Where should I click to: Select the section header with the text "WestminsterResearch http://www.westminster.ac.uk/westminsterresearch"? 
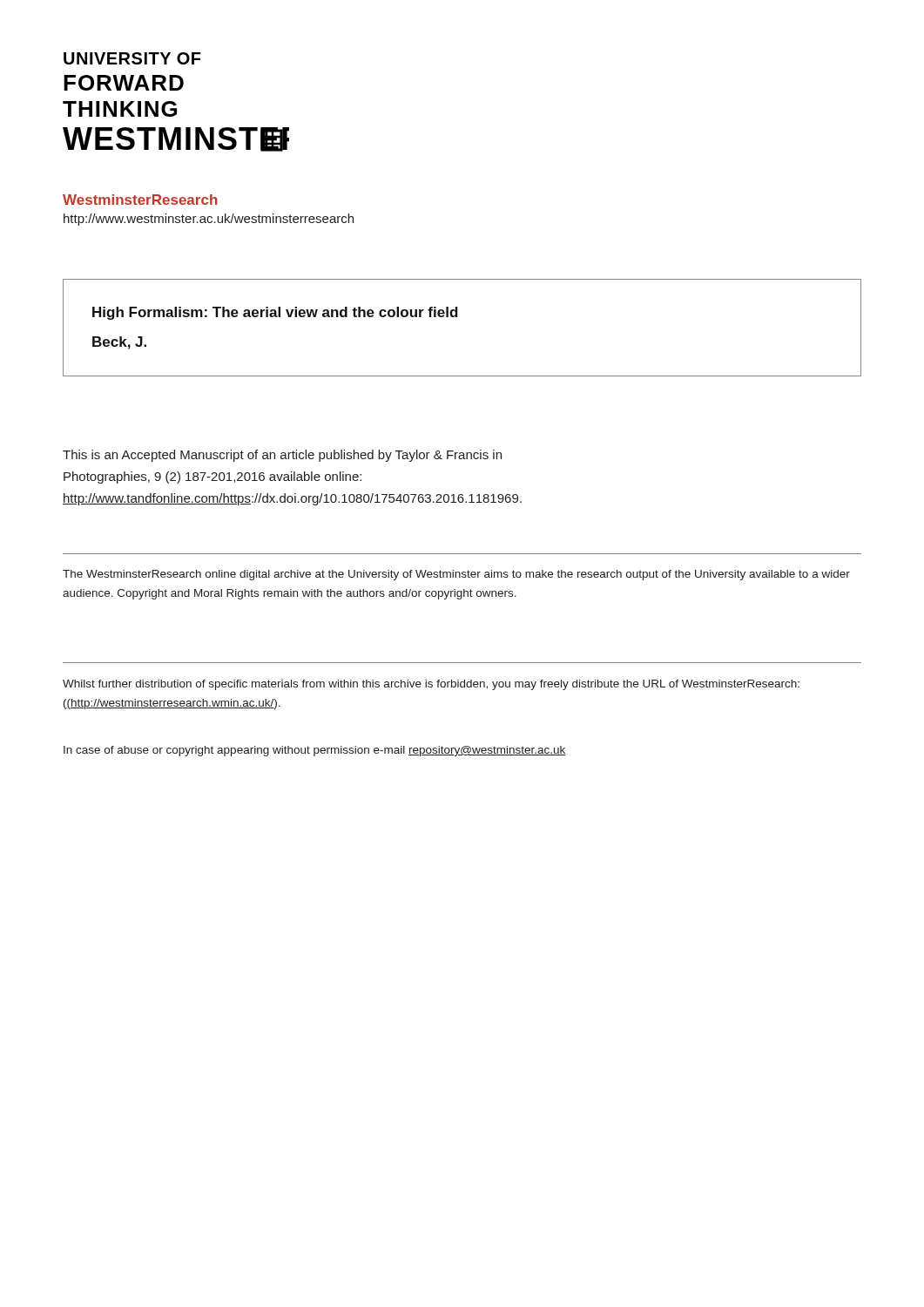[209, 209]
